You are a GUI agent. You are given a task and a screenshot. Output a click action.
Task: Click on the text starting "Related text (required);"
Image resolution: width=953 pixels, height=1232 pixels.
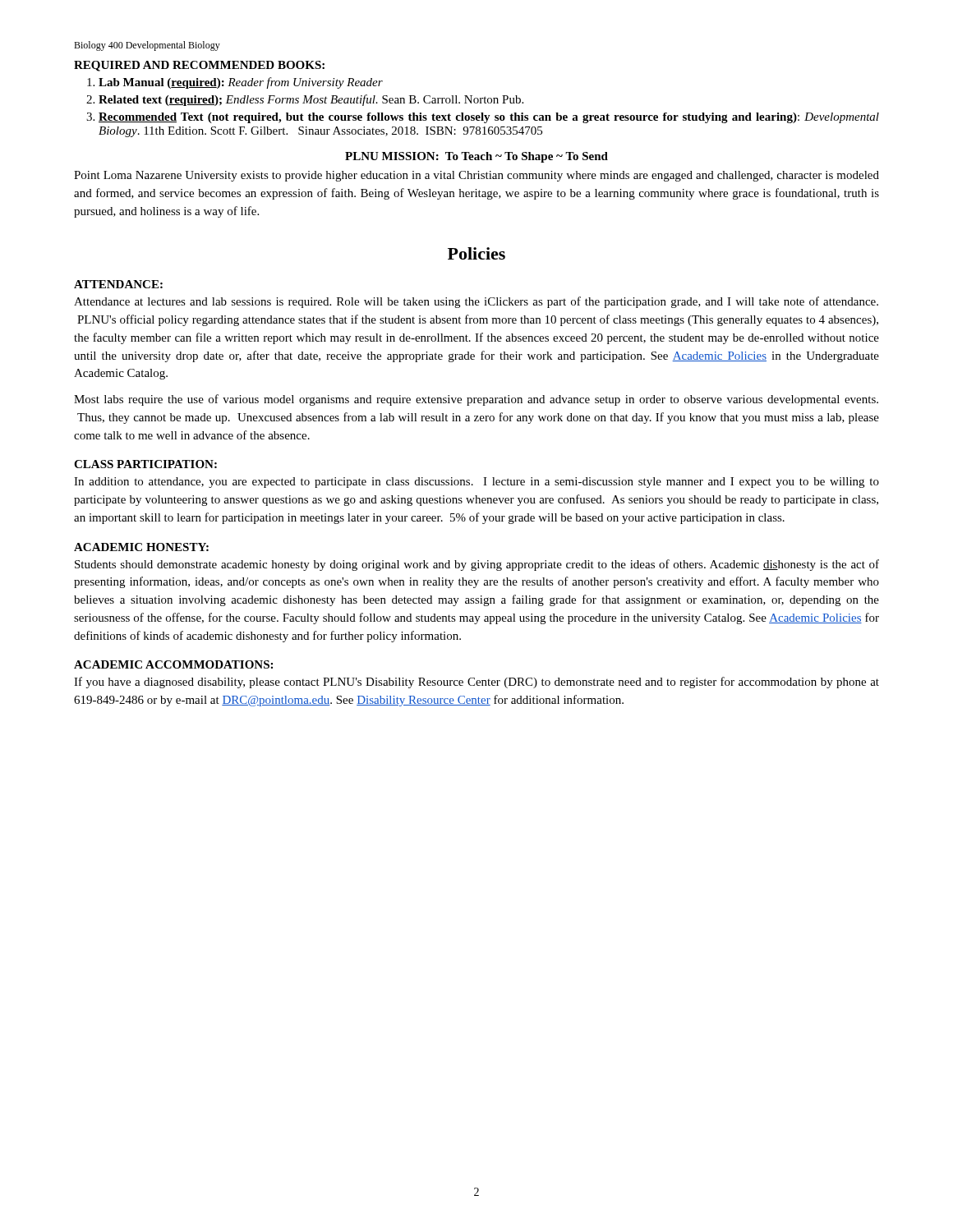(311, 99)
